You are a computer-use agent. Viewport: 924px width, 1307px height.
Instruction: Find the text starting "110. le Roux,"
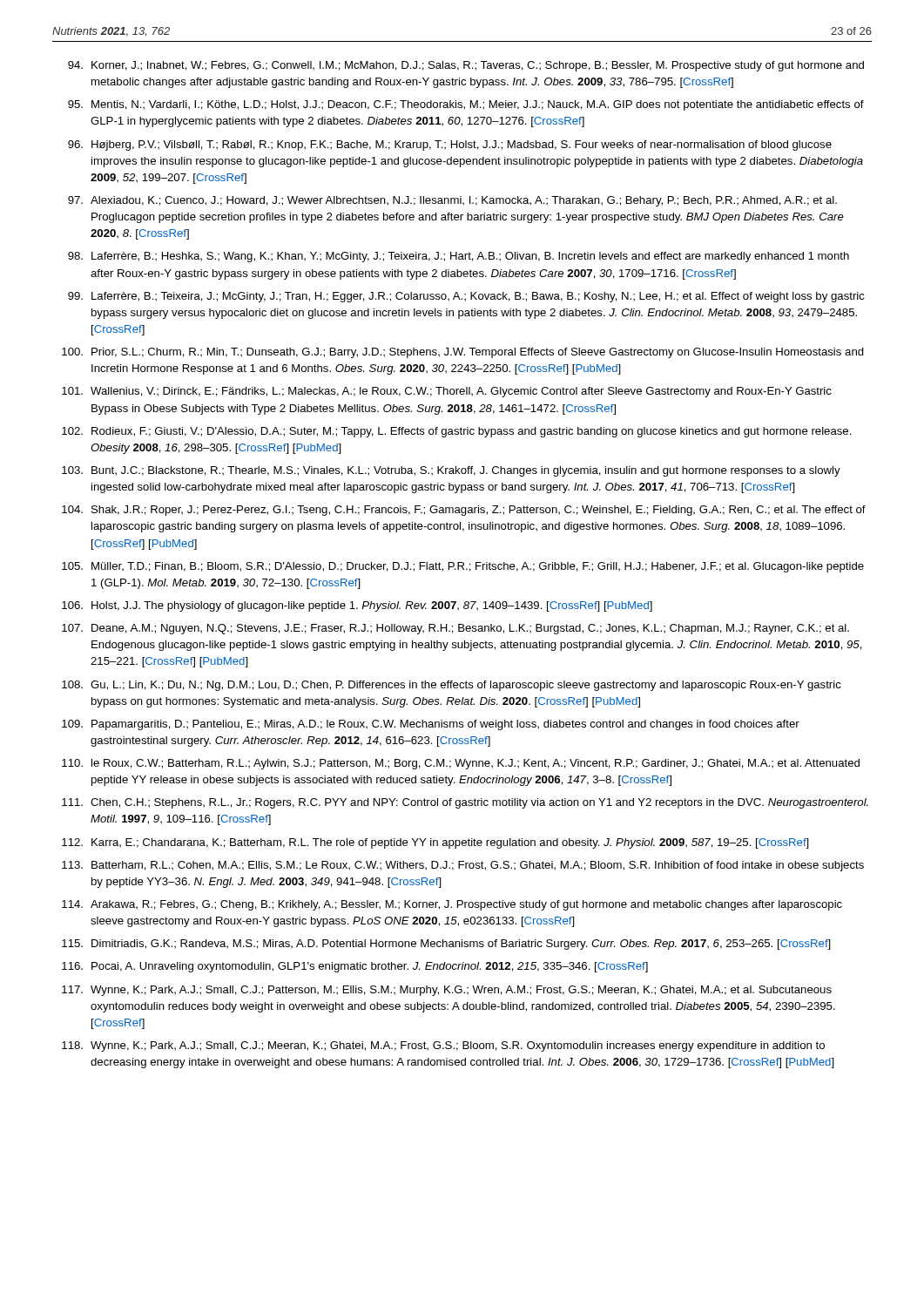click(x=462, y=771)
